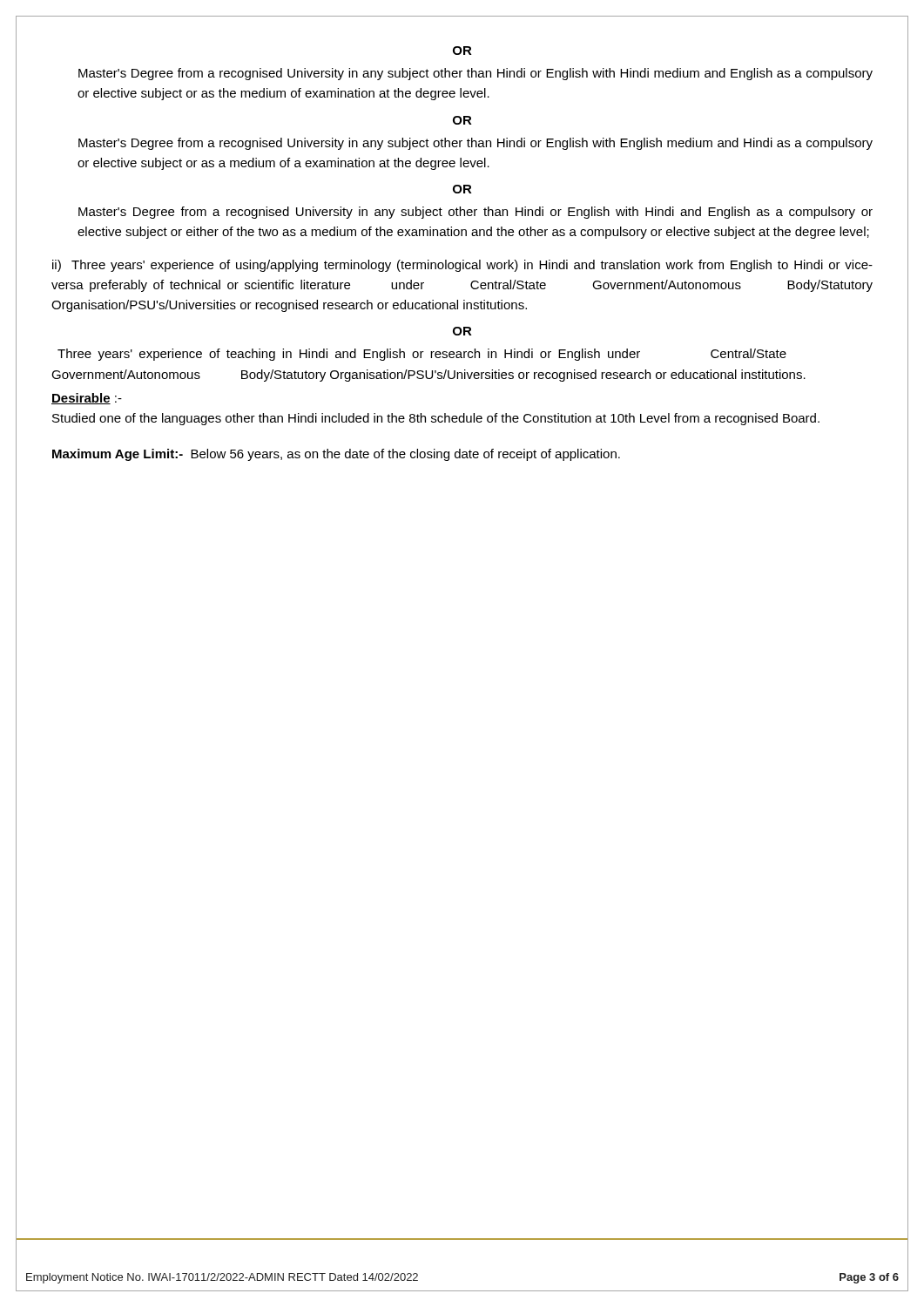Navigate to the region starting "Three years' experience of teaching in Hindi"
Screen dimensions: 1307x924
(462, 364)
